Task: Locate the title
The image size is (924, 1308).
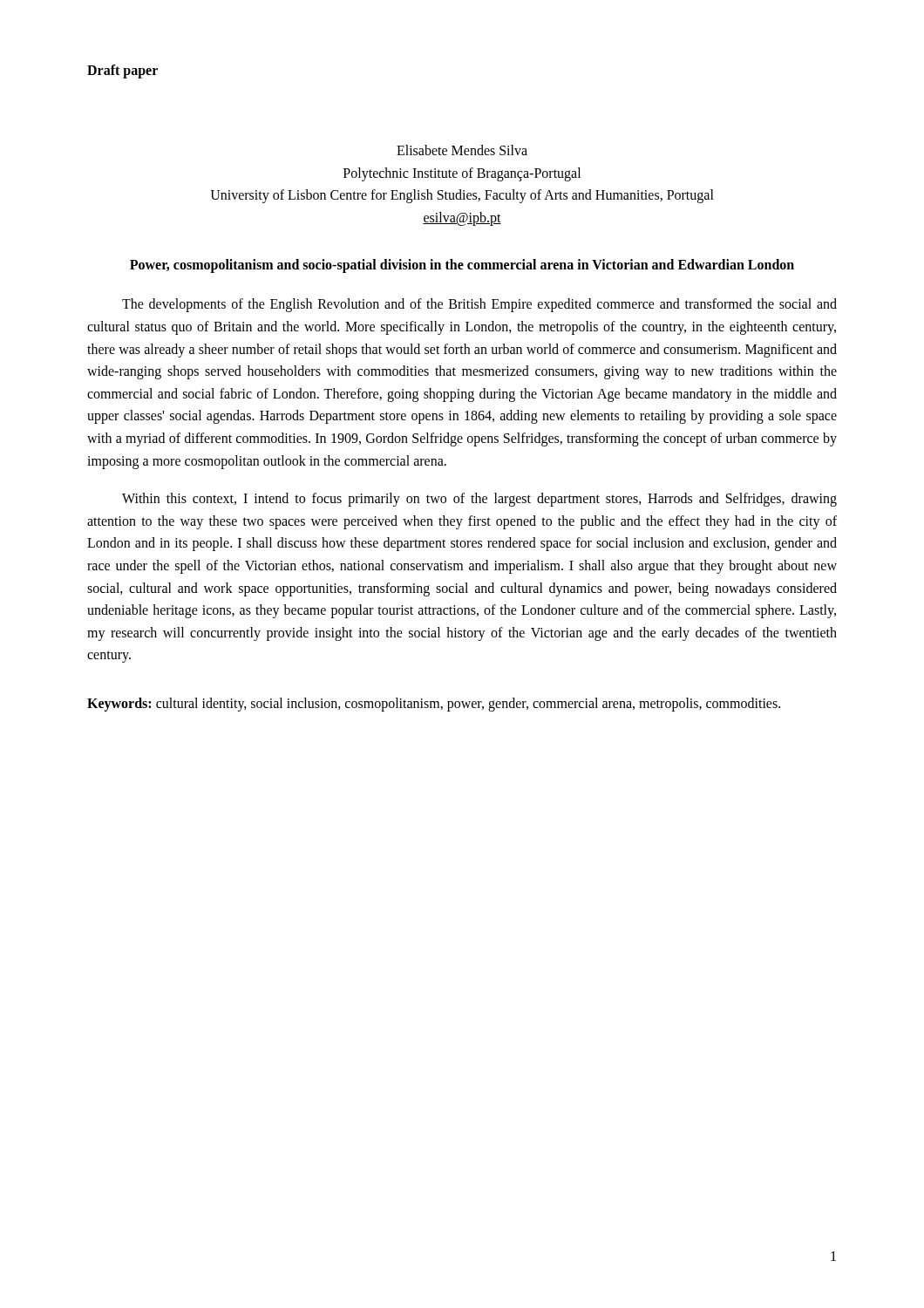Action: tap(462, 265)
